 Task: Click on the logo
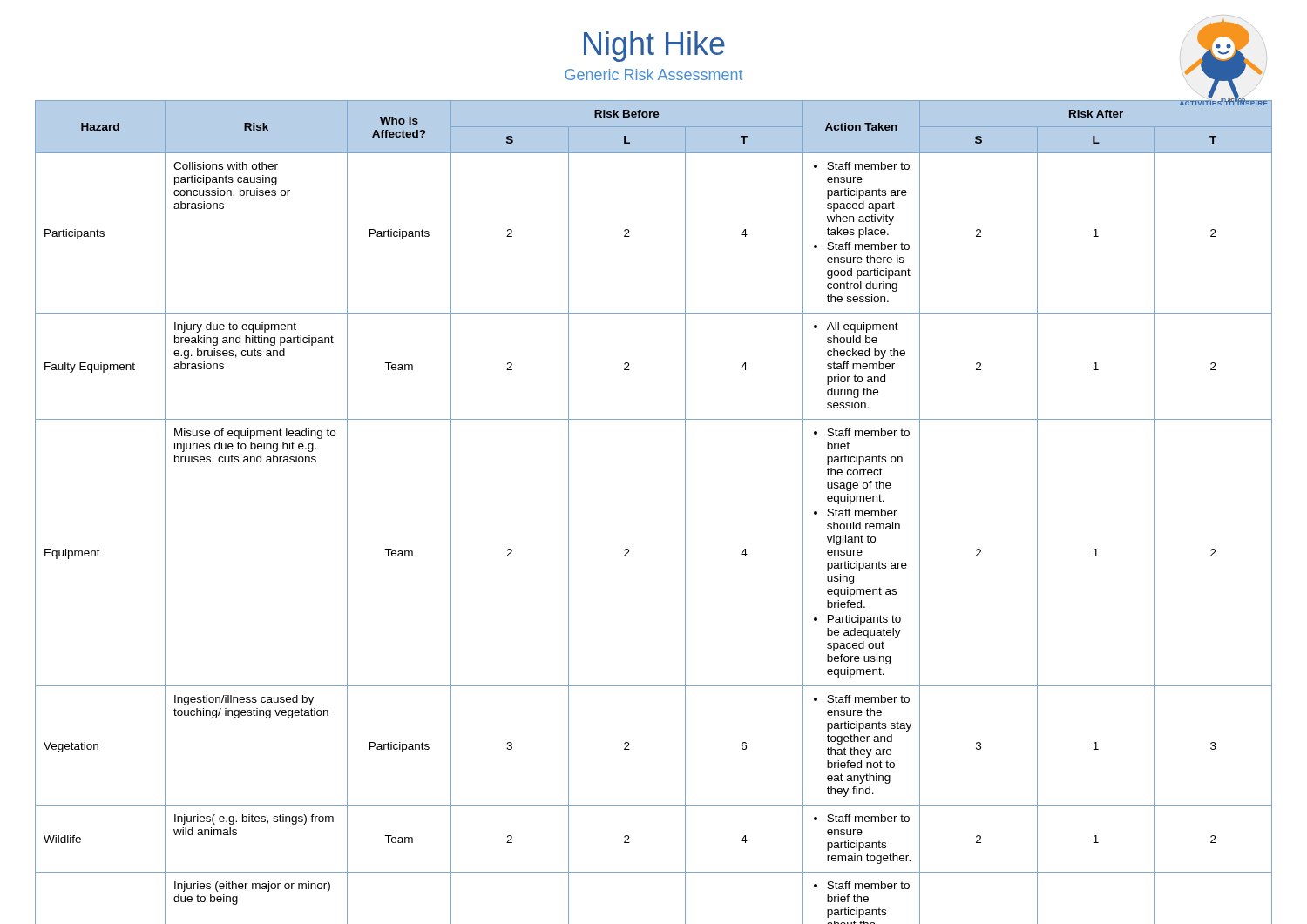point(1224,60)
